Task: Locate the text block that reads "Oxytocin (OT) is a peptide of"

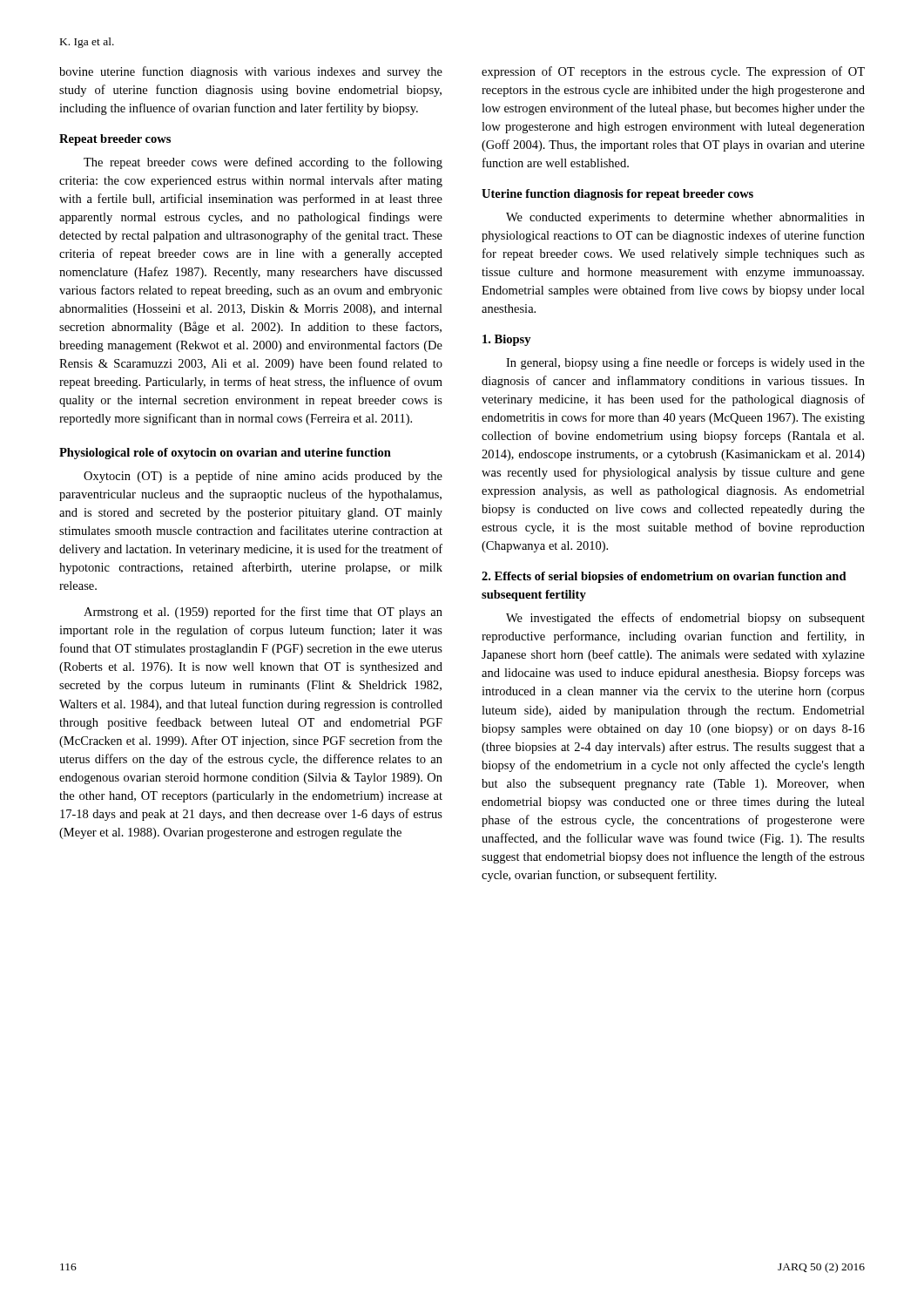Action: (x=251, y=531)
